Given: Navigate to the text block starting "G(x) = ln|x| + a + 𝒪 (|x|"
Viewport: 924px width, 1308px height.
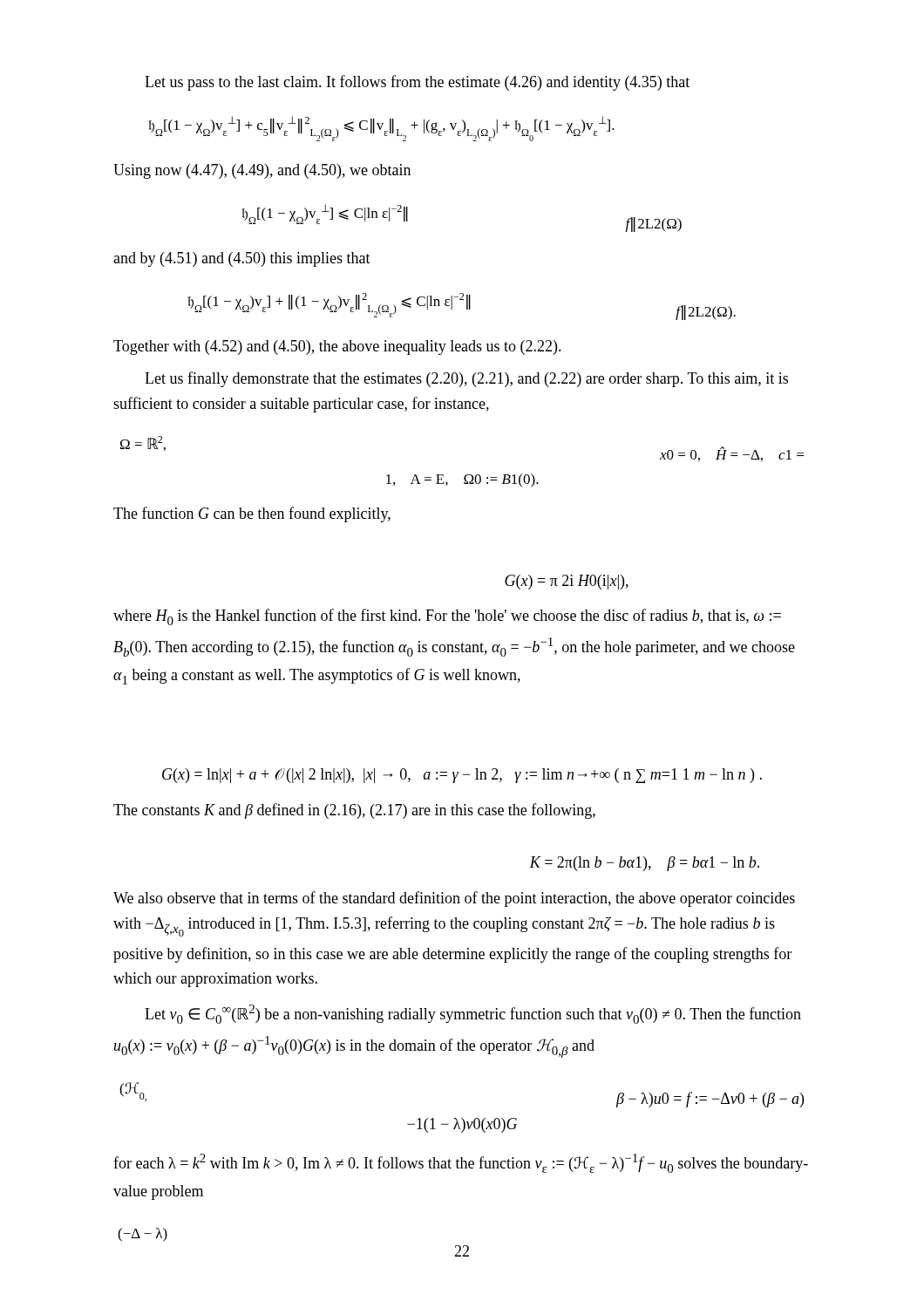Looking at the screenshot, I should pyautogui.click(x=462, y=776).
